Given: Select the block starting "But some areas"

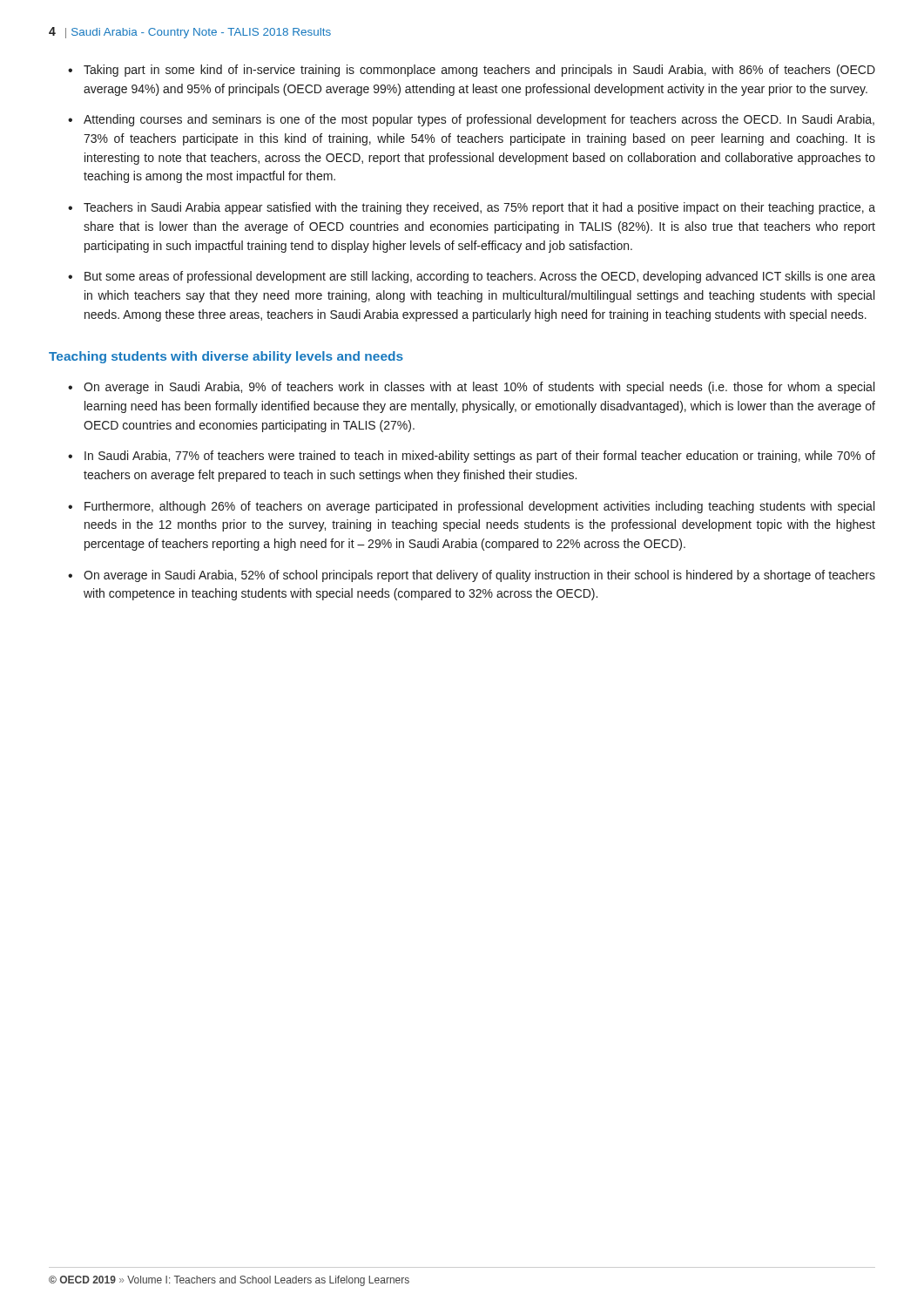Looking at the screenshot, I should 479,295.
